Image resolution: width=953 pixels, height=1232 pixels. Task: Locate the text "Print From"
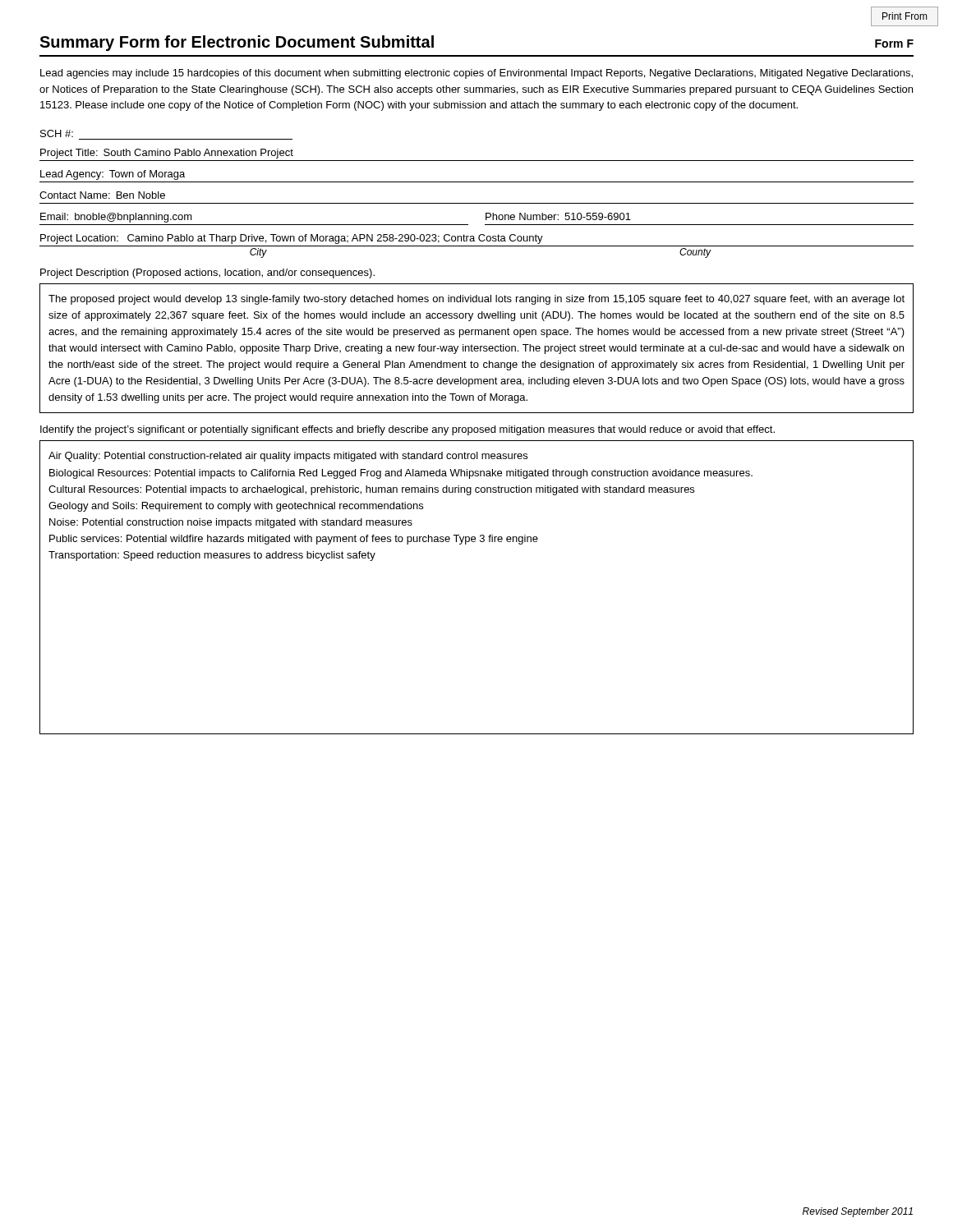click(x=905, y=16)
